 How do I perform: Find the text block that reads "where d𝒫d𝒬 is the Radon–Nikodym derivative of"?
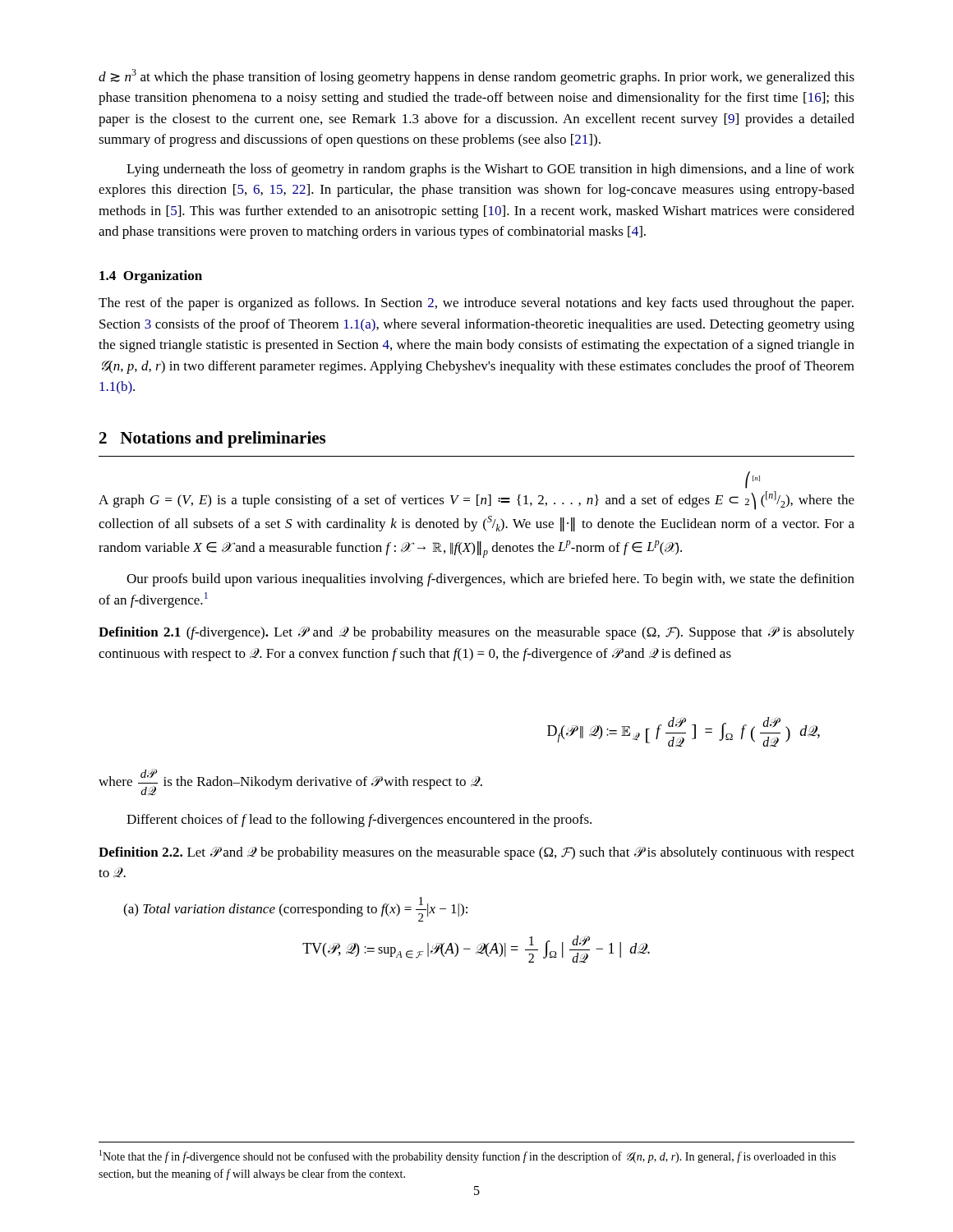click(476, 783)
